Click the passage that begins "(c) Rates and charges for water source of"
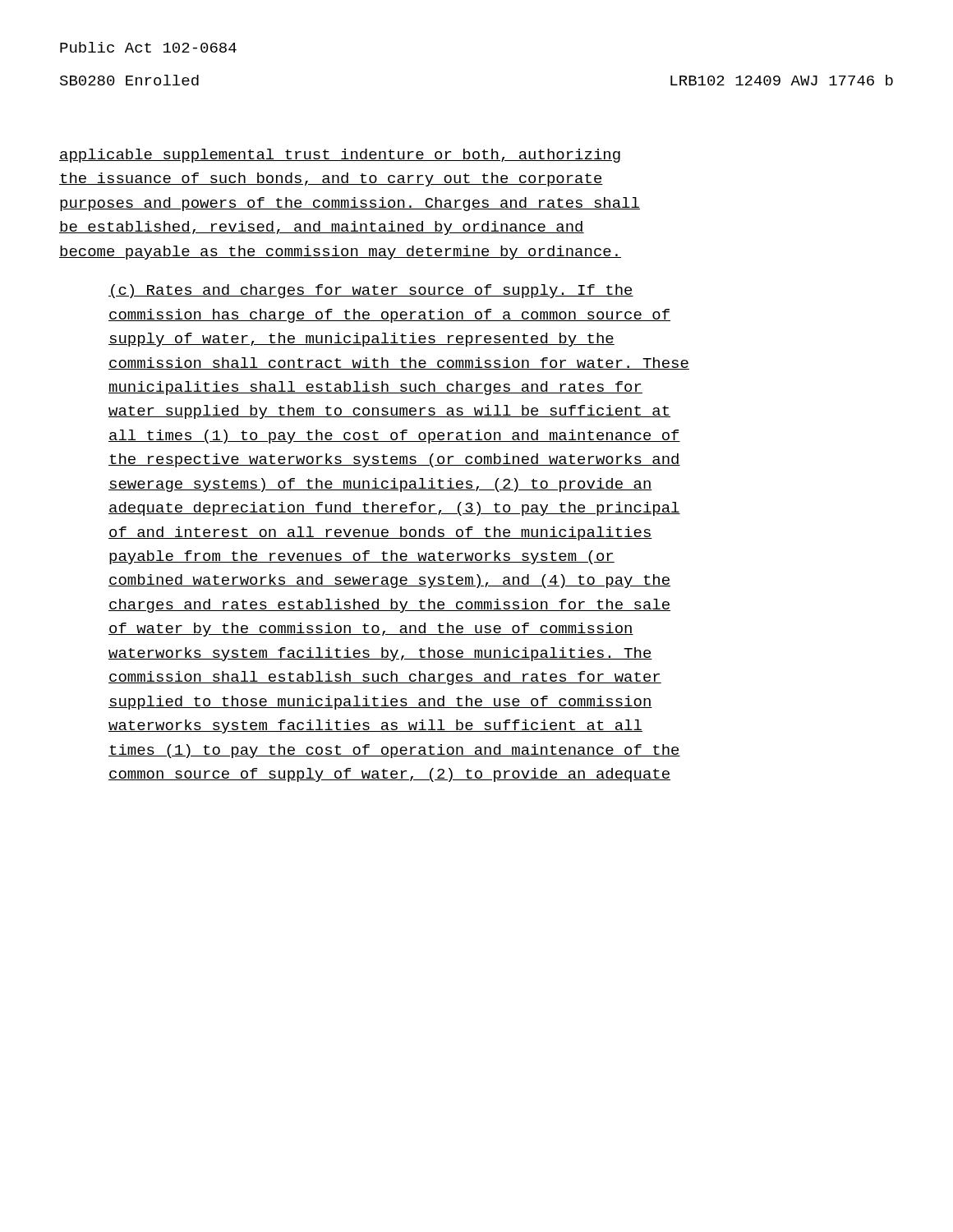The width and height of the screenshot is (953, 1232). coord(399,533)
